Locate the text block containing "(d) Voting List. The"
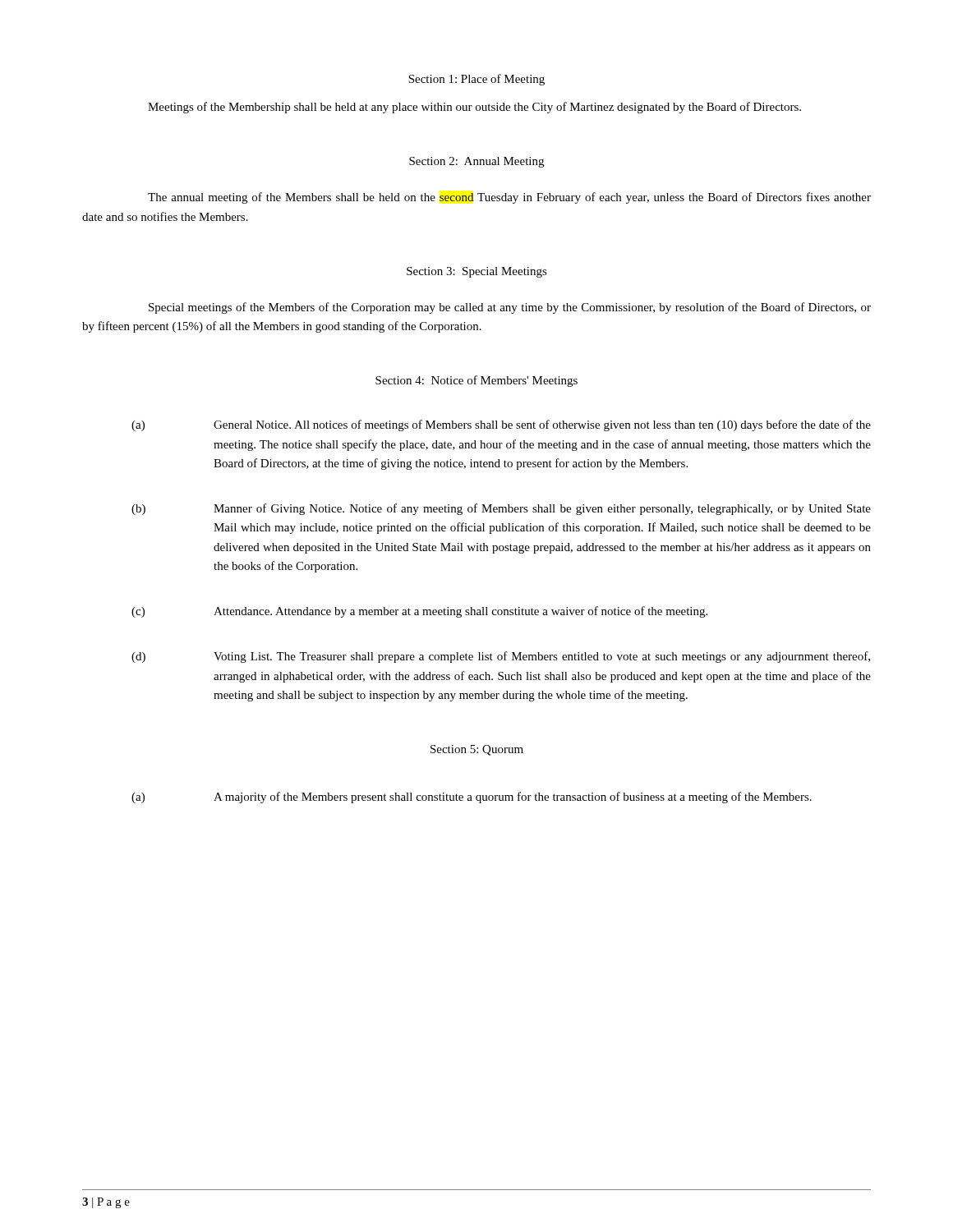Screen dimensions: 1232x953 (476, 676)
